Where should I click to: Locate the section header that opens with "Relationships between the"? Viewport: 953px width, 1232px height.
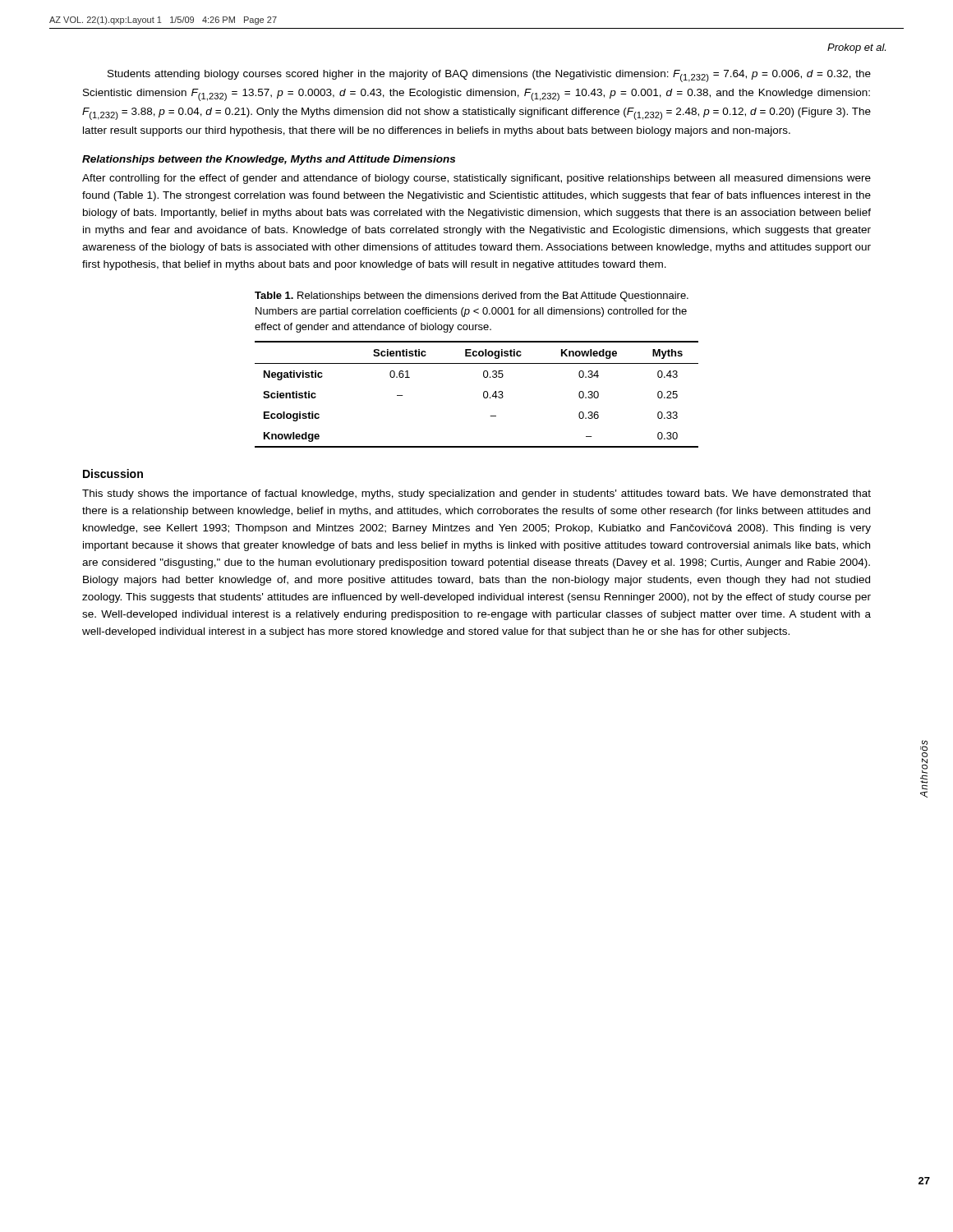[x=269, y=159]
